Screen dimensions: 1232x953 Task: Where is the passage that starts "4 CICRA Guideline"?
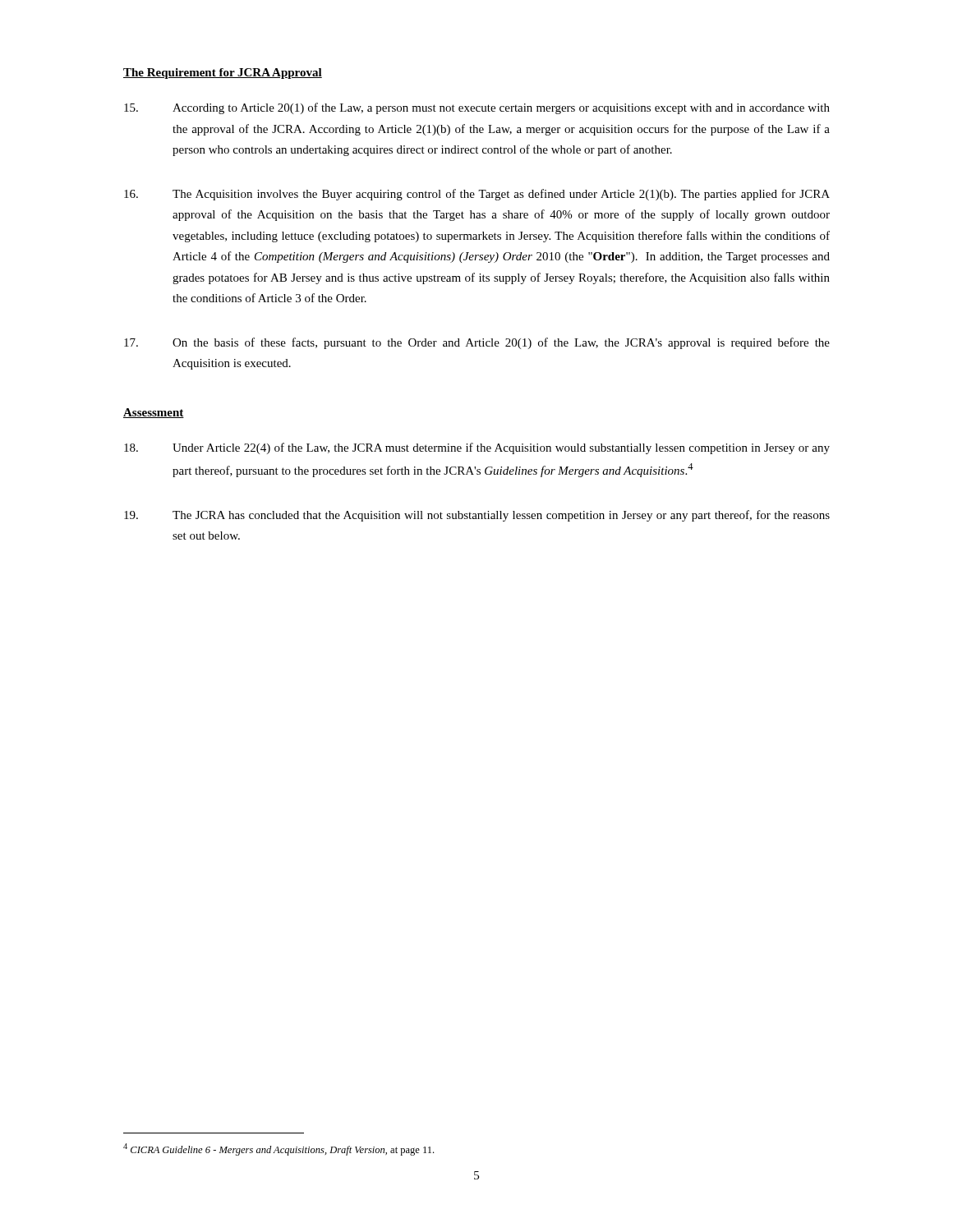tap(279, 1149)
